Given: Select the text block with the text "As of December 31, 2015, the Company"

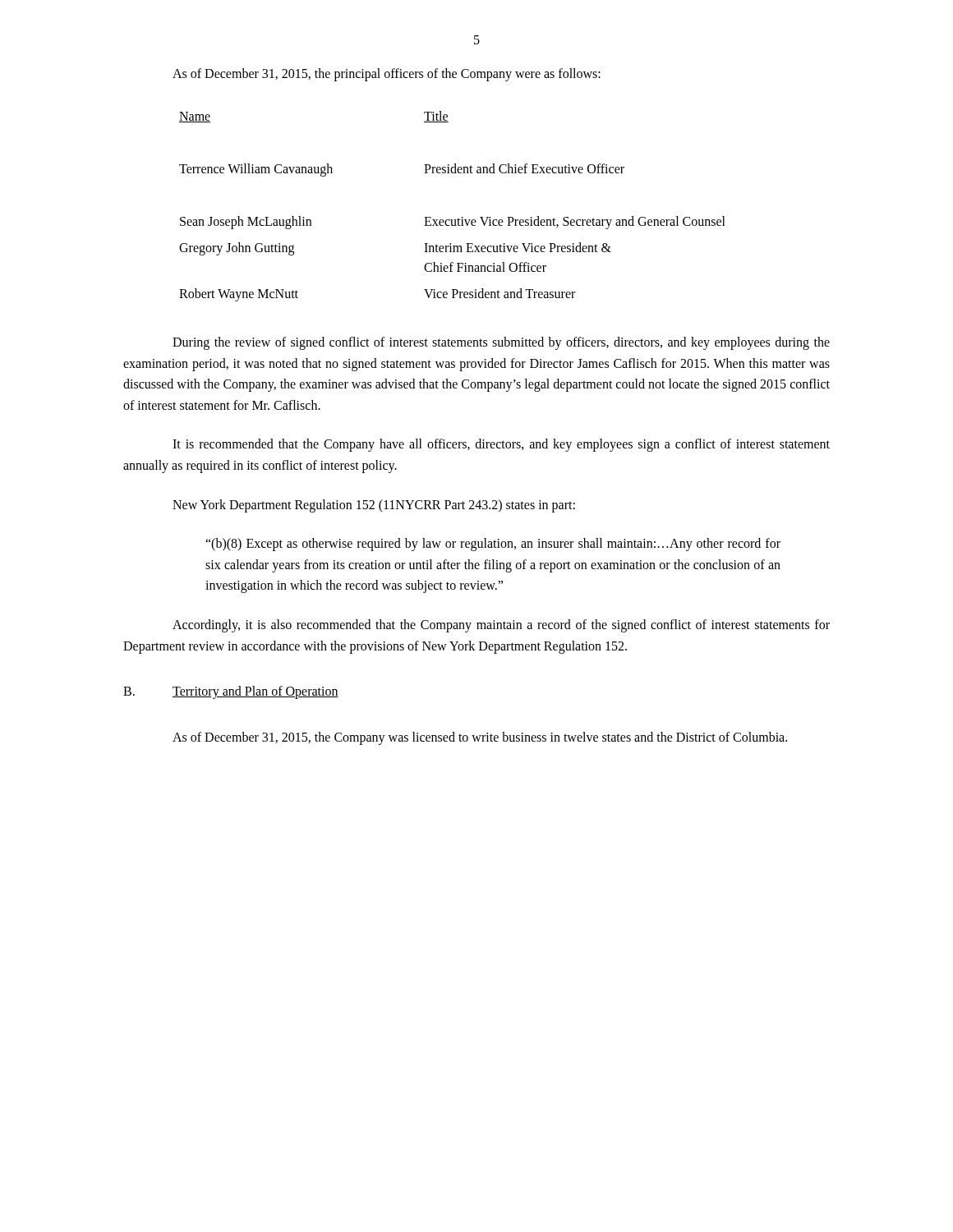Looking at the screenshot, I should pyautogui.click(x=480, y=737).
